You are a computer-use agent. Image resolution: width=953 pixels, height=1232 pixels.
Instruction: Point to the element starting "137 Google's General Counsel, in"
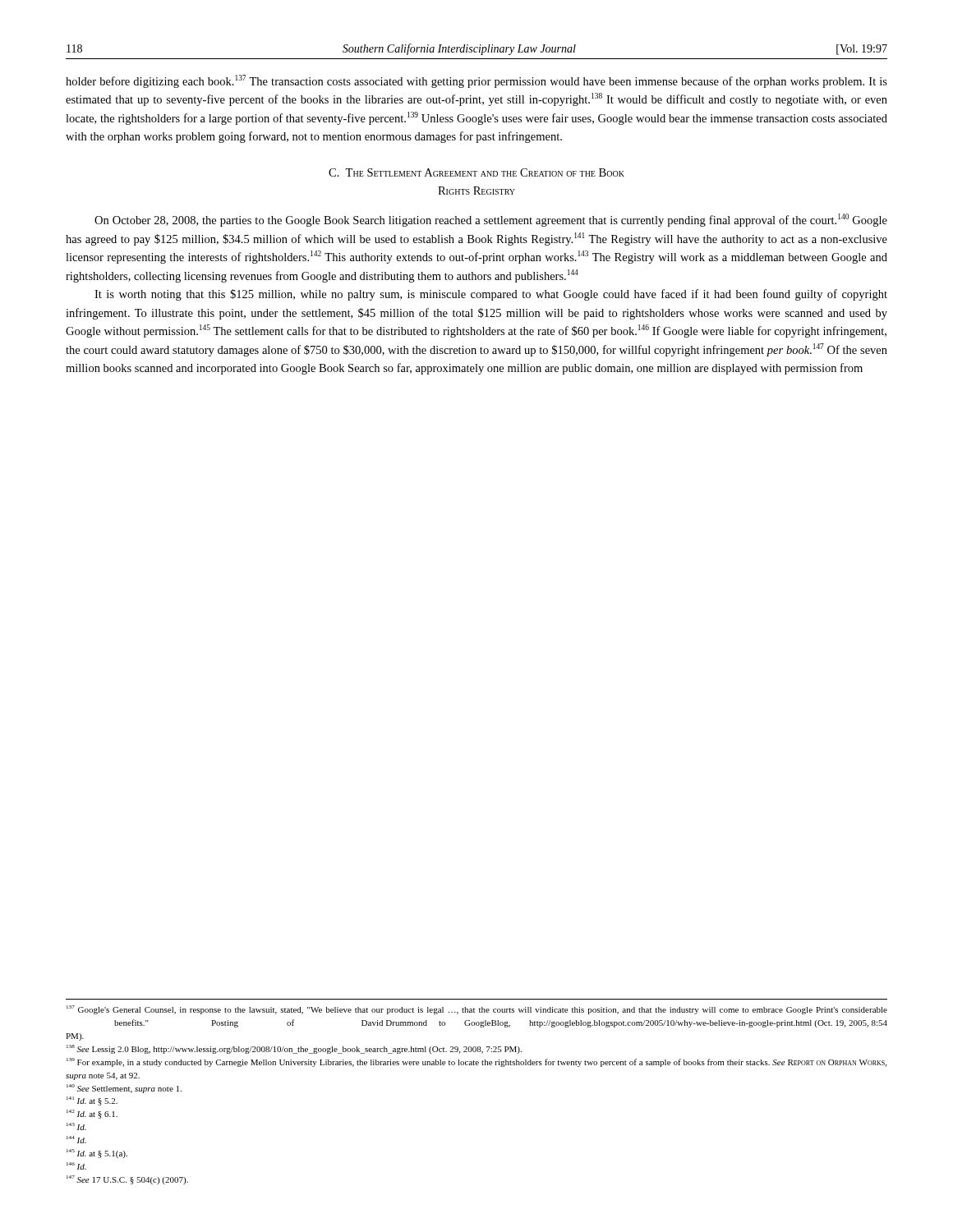[x=476, y=1023]
